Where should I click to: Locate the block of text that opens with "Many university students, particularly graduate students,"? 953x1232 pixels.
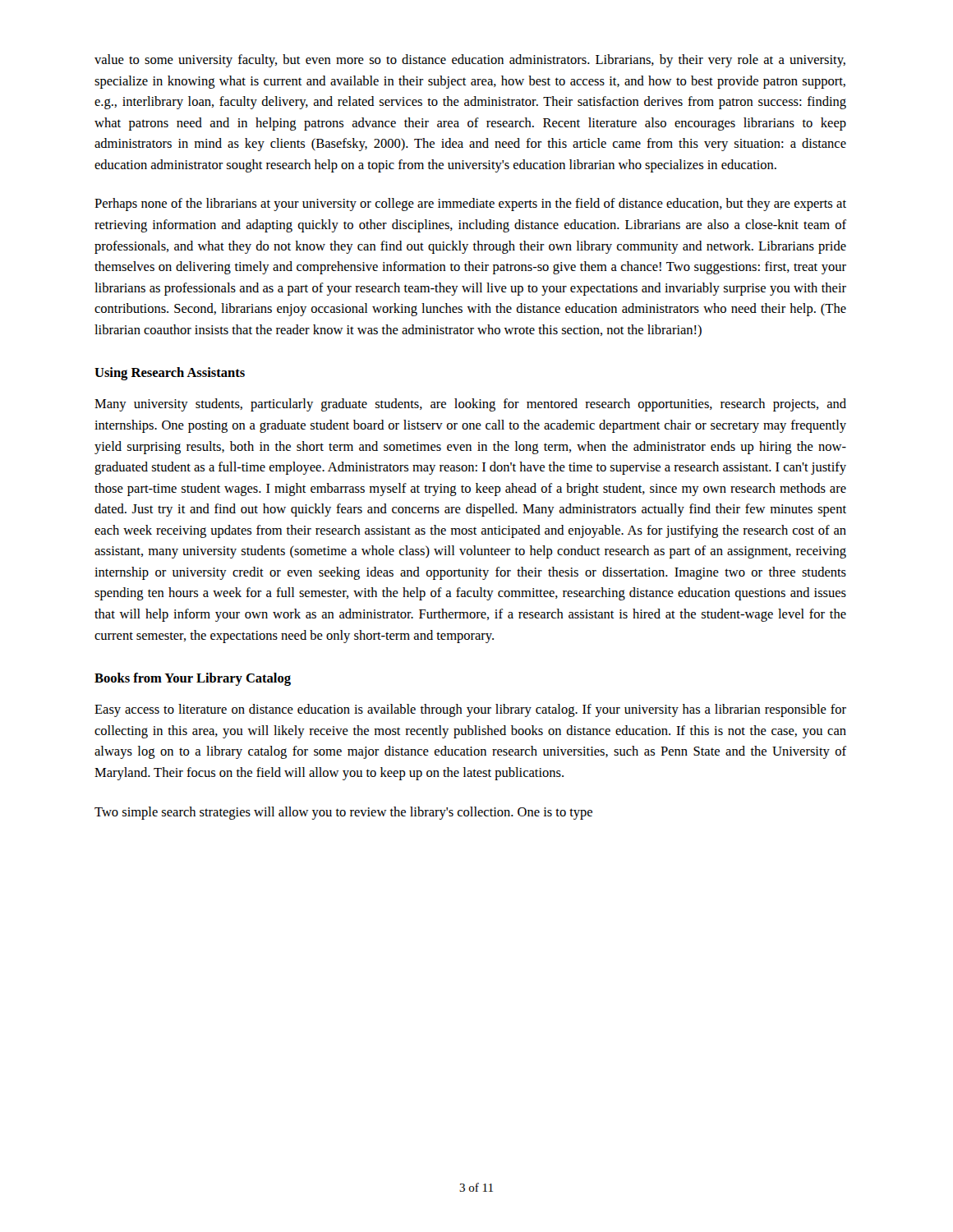[x=470, y=519]
